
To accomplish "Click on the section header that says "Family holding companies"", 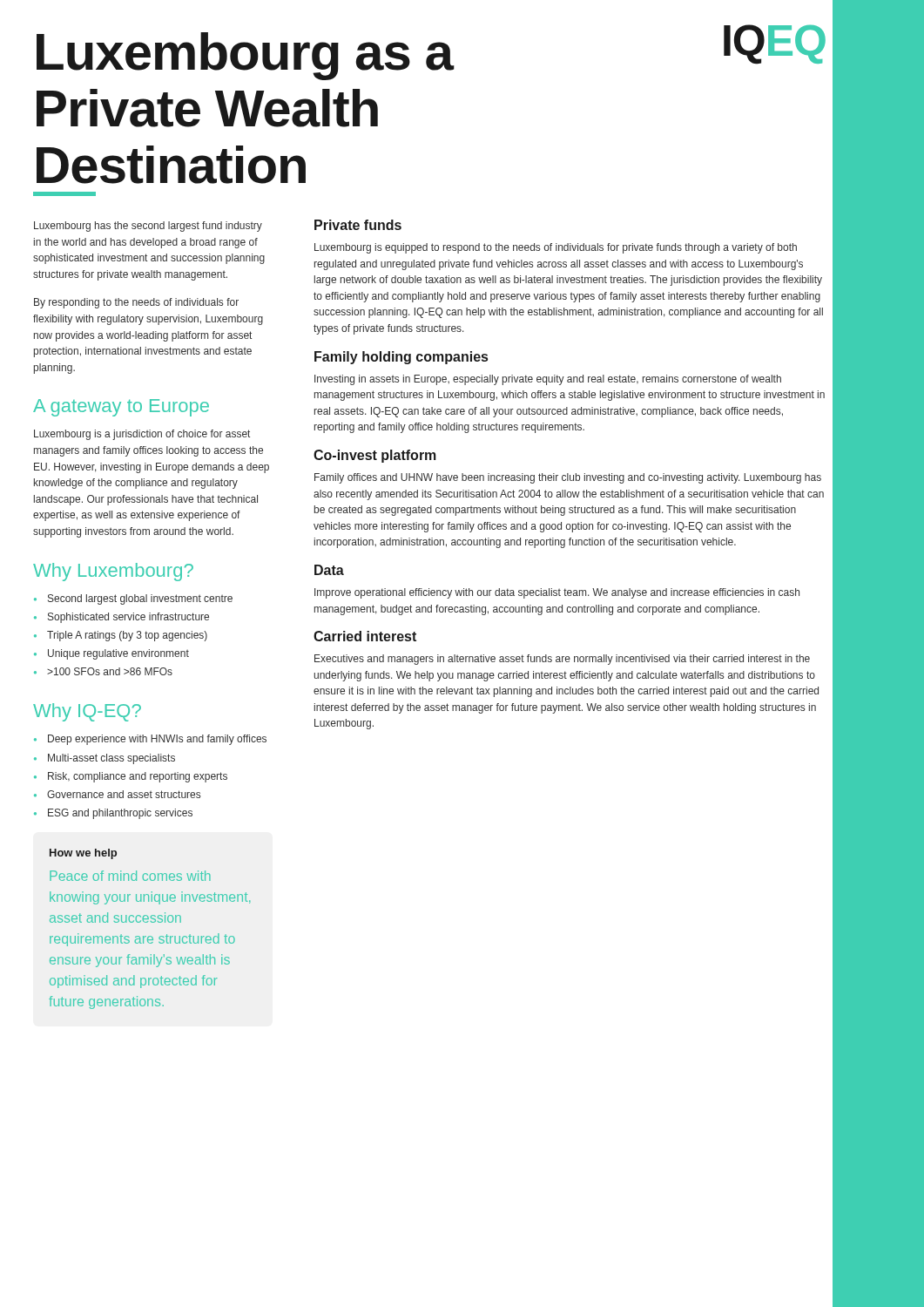I will (x=401, y=358).
